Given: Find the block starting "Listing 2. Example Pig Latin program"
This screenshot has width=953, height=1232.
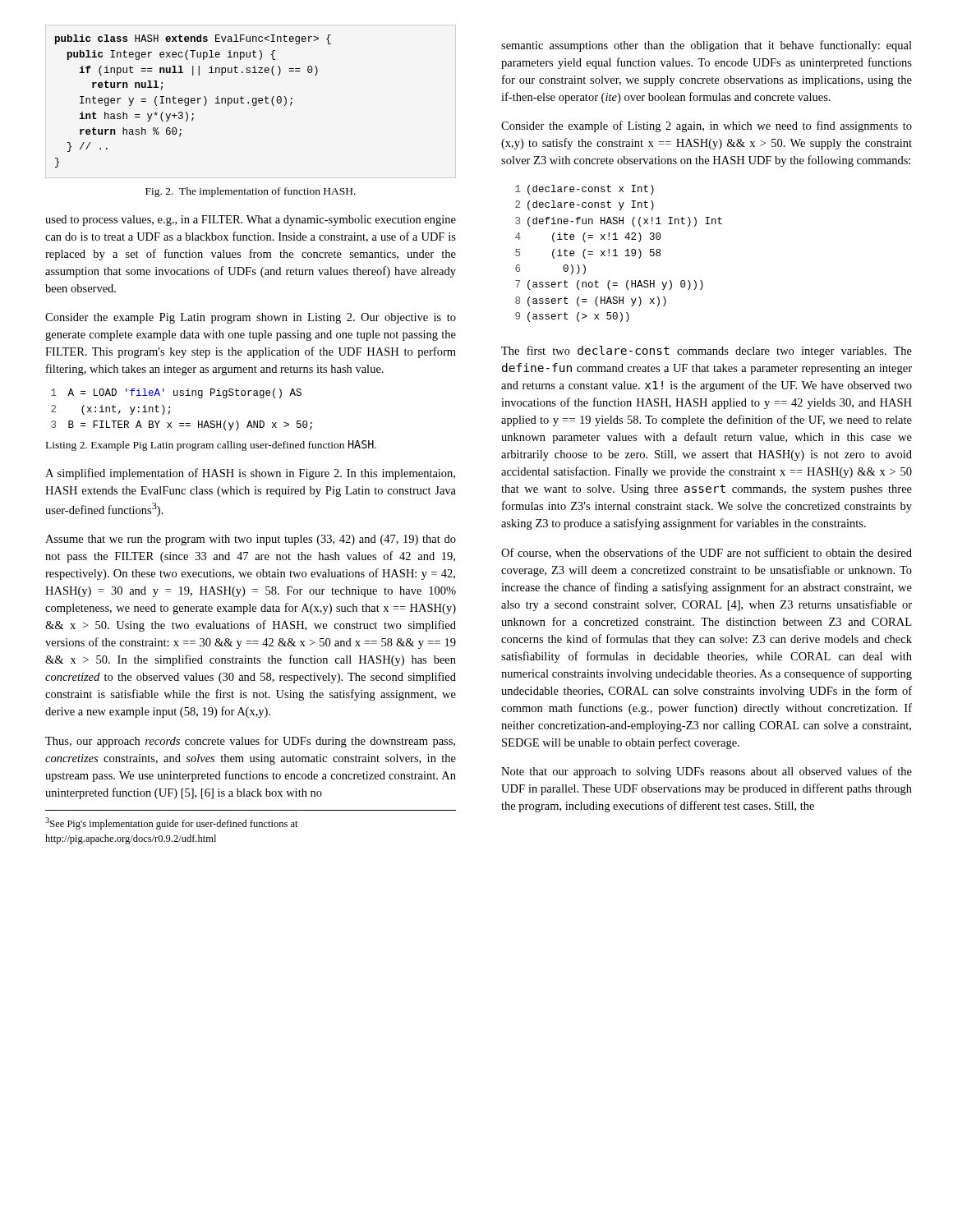Looking at the screenshot, I should (x=251, y=445).
